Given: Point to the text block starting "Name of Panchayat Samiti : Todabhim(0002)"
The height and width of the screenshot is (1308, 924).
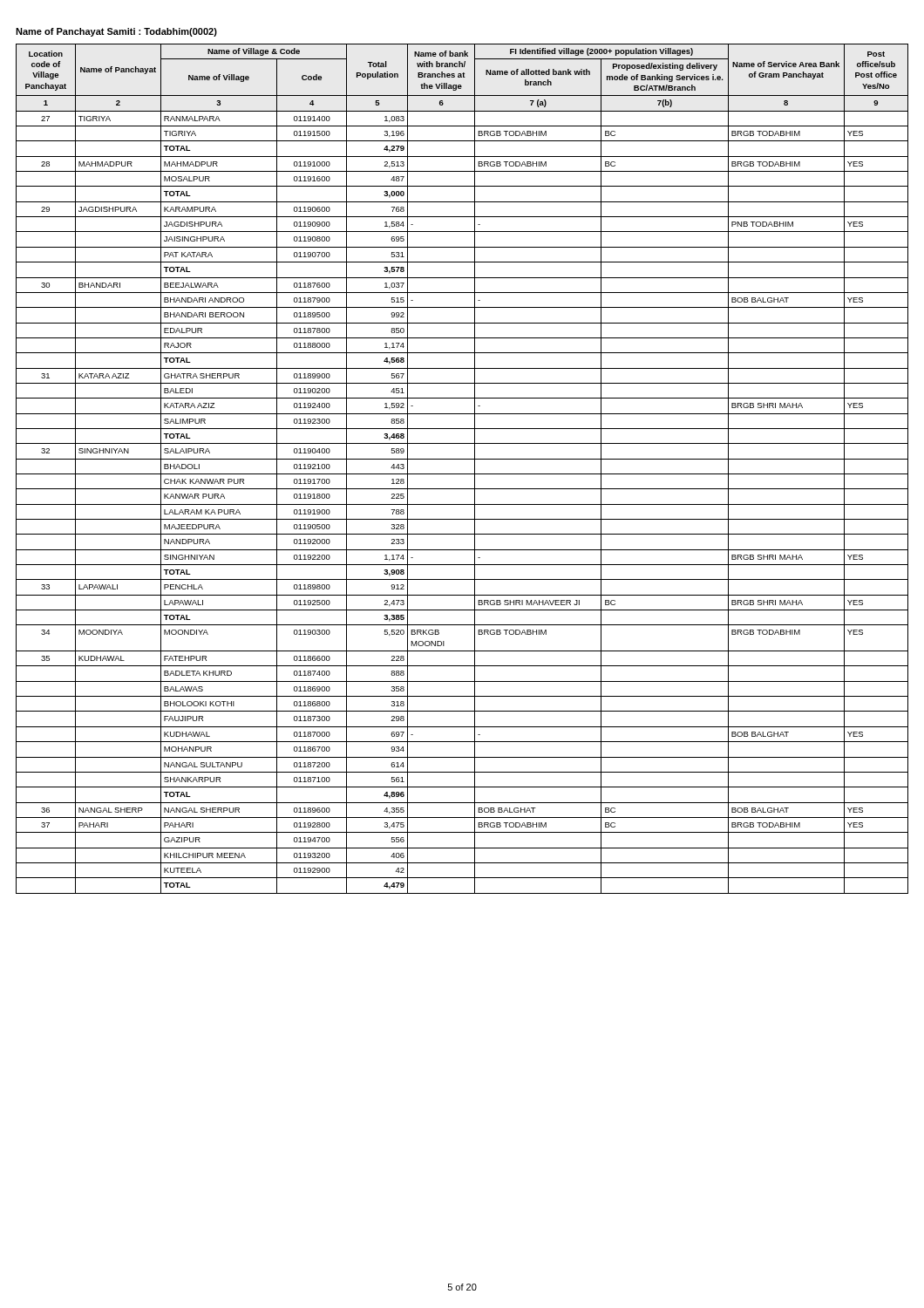Looking at the screenshot, I should (x=116, y=31).
